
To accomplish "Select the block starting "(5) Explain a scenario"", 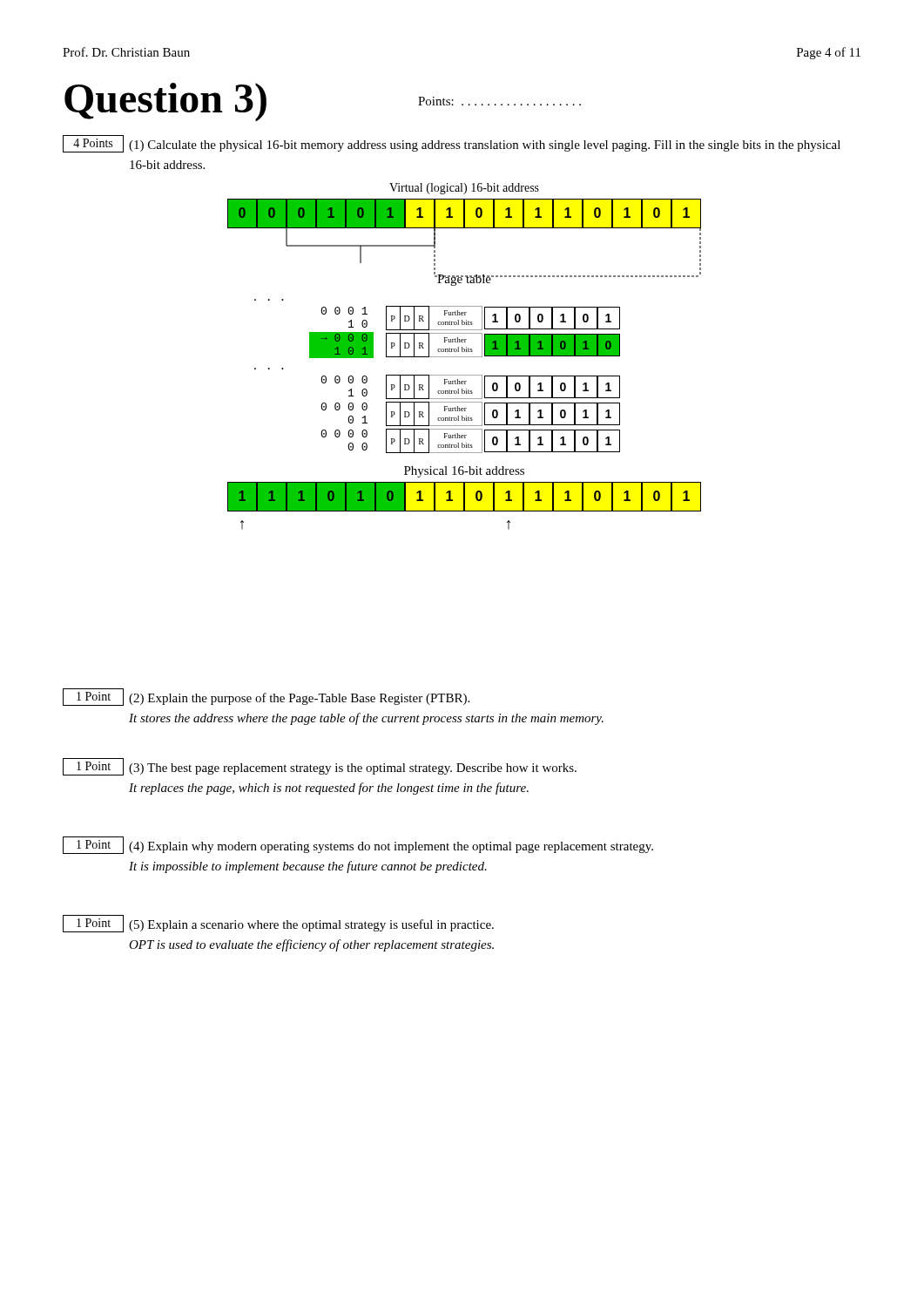I will point(312,934).
